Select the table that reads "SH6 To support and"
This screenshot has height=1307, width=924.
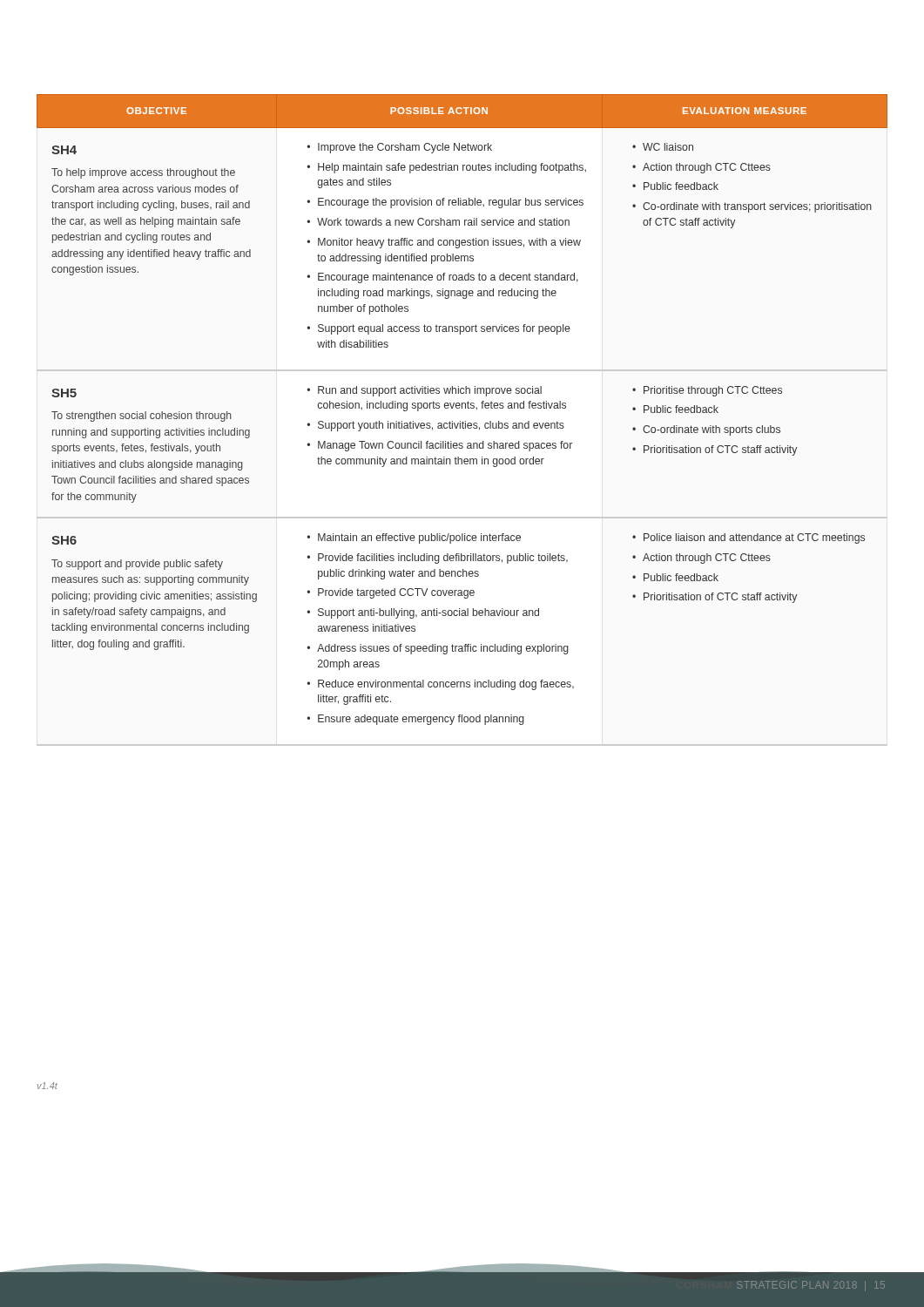pos(462,420)
